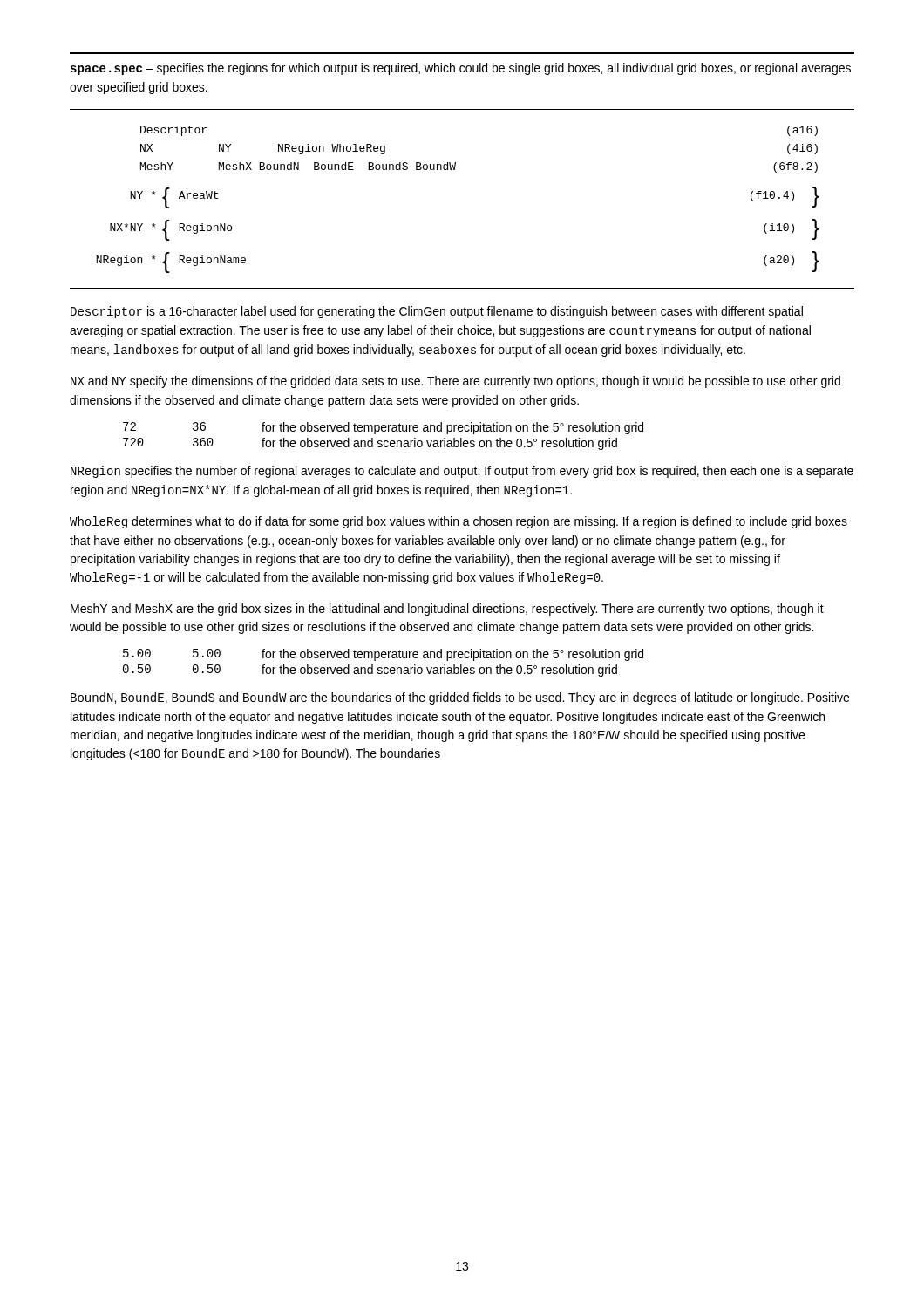924x1308 pixels.
Task: Locate the list item that says "5.00 5.00 for the"
Action: click(488, 654)
